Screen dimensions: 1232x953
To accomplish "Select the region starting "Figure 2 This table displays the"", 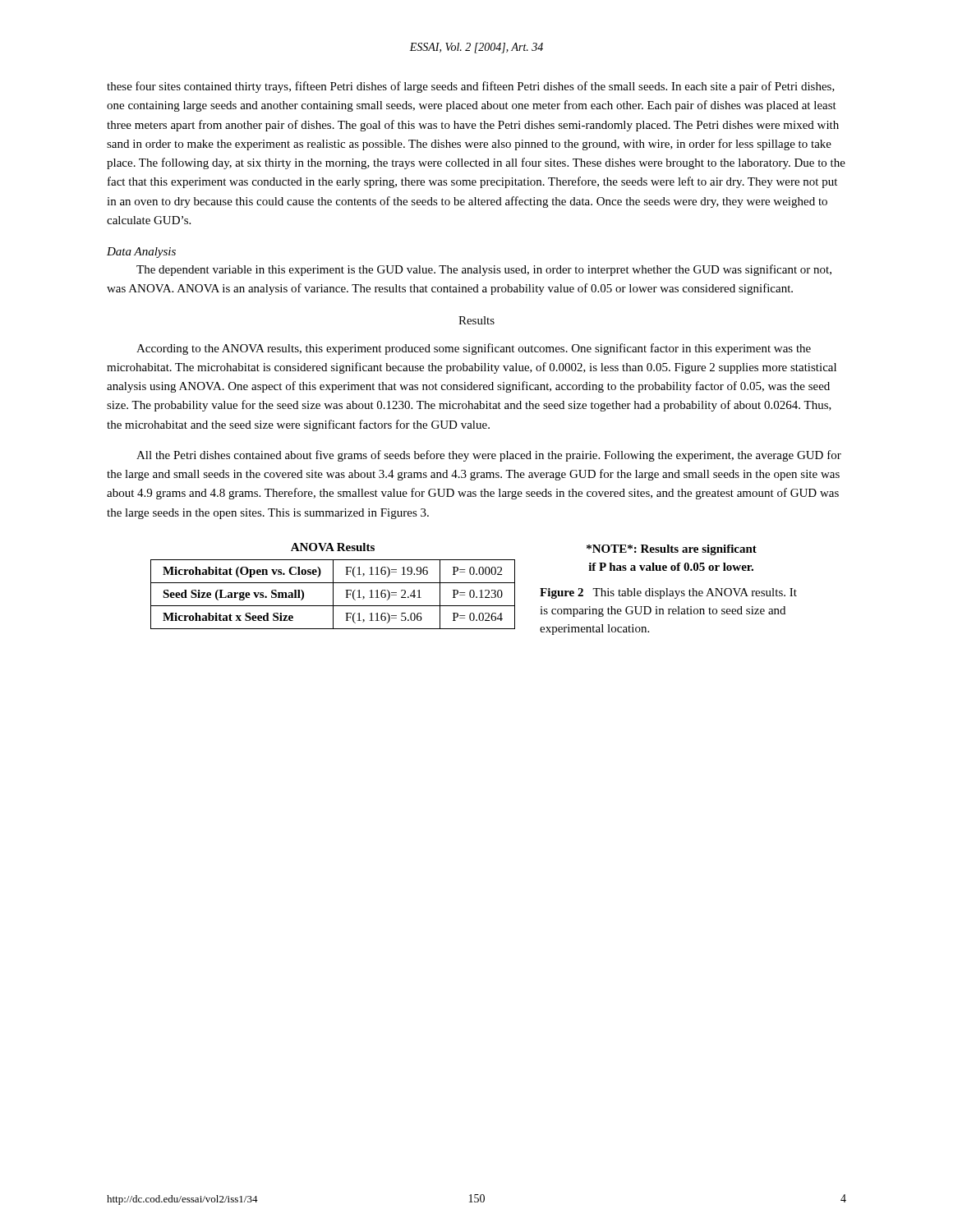I will tap(668, 610).
